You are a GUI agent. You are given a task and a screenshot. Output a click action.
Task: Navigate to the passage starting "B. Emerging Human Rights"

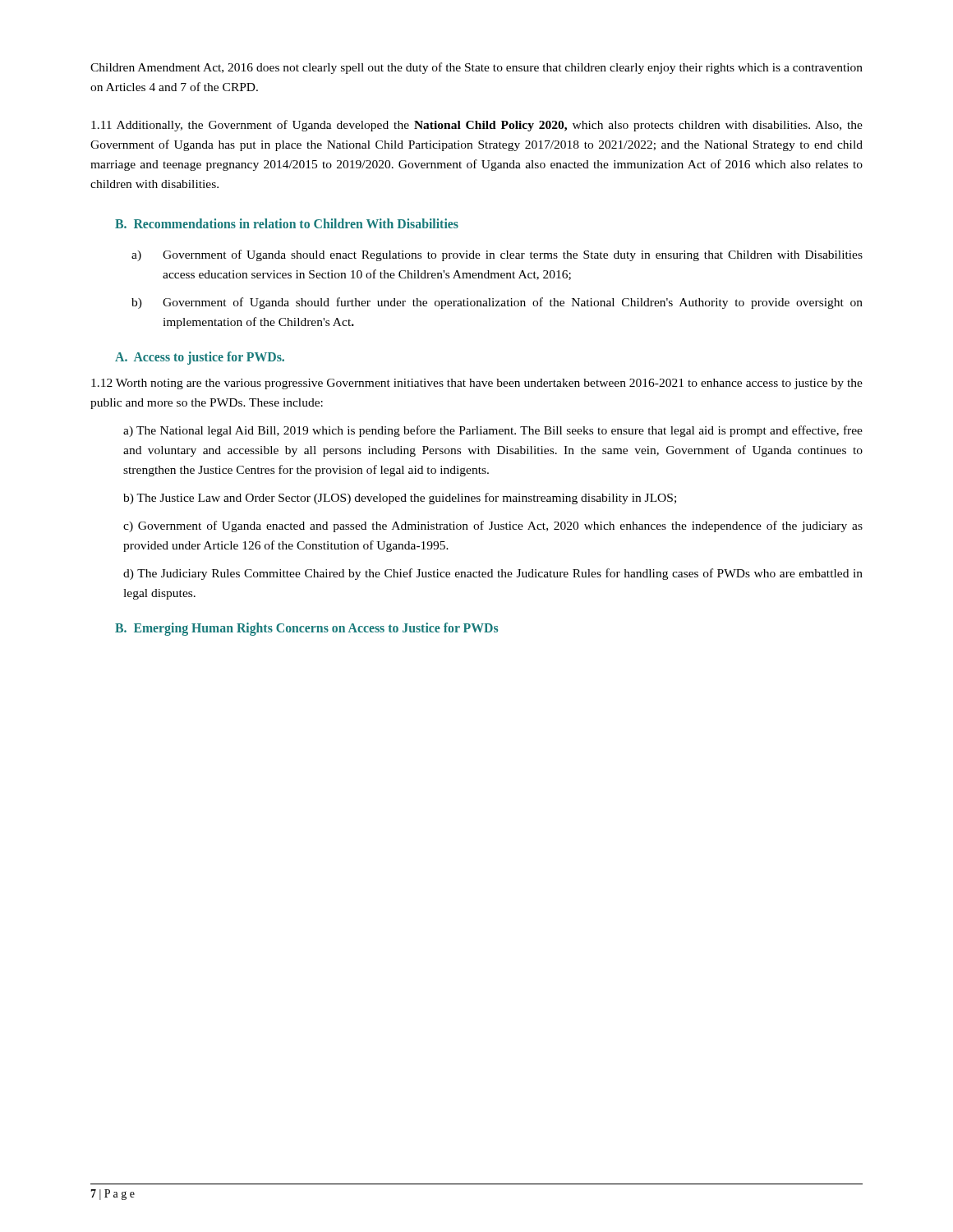tap(307, 628)
